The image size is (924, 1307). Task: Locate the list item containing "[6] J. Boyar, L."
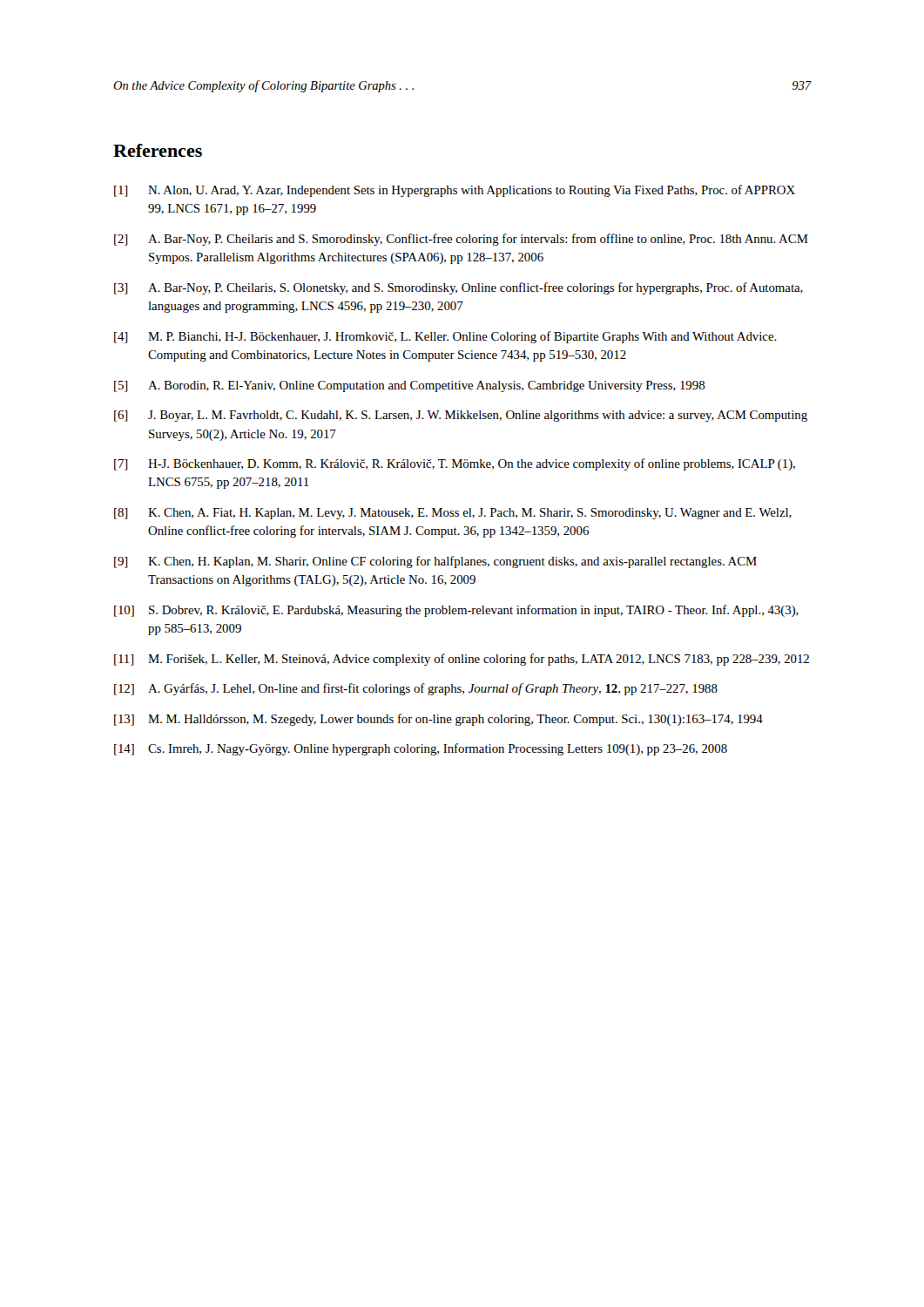(x=462, y=425)
